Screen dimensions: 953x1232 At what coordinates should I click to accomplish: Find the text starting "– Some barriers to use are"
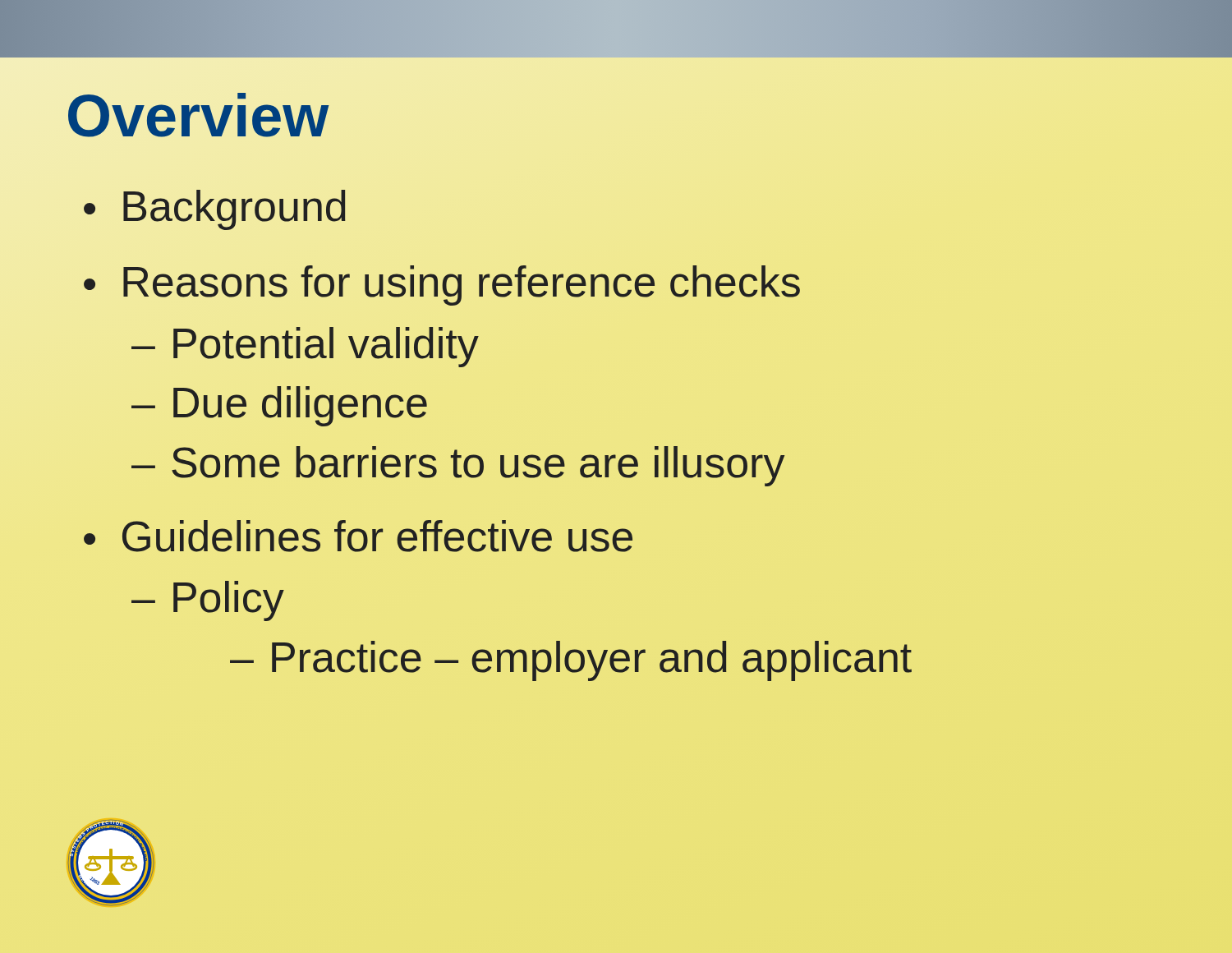657,462
